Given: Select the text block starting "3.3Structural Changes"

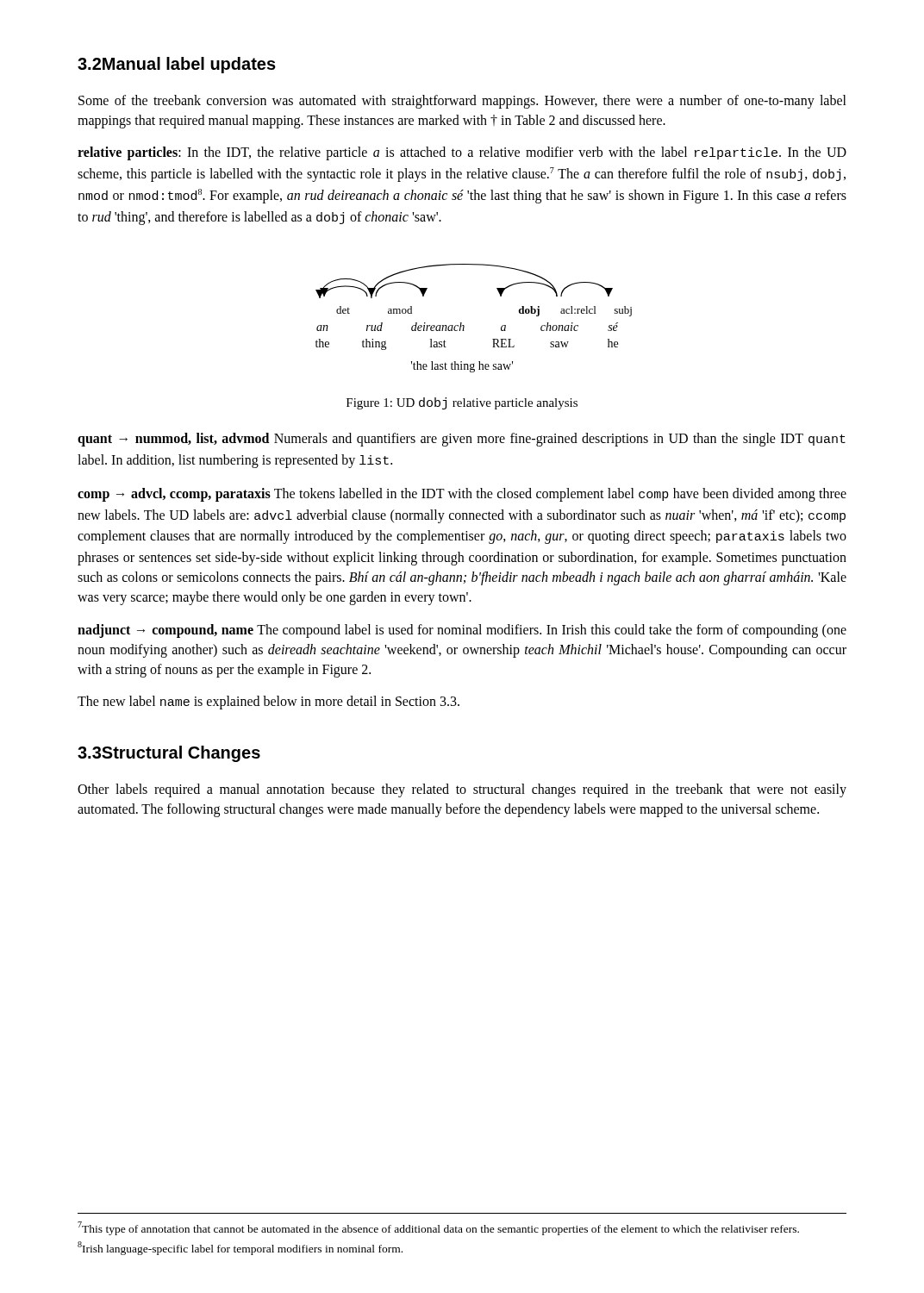Looking at the screenshot, I should (169, 752).
